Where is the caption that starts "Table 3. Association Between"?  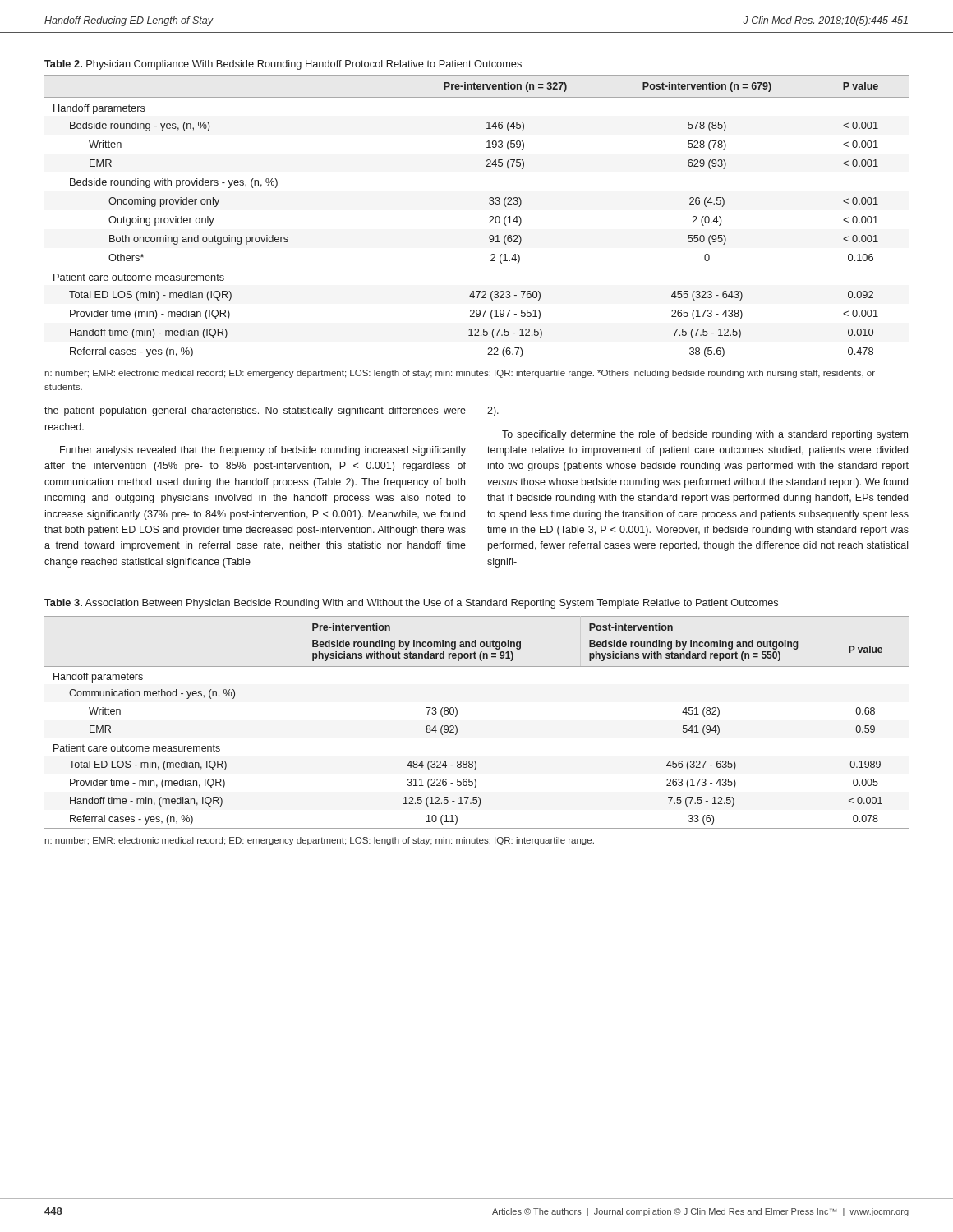[411, 603]
